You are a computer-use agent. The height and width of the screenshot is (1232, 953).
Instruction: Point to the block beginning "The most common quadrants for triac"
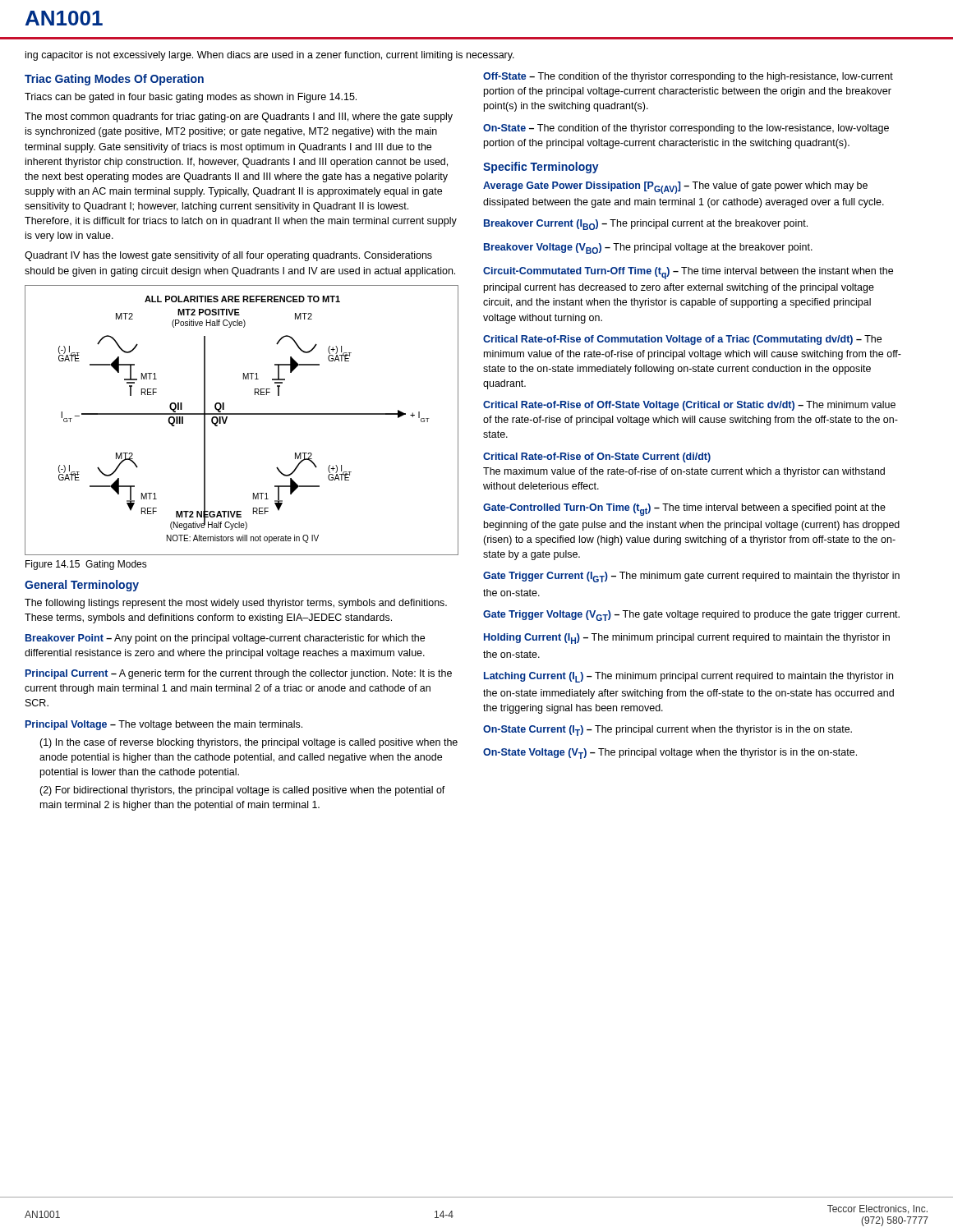tap(241, 176)
